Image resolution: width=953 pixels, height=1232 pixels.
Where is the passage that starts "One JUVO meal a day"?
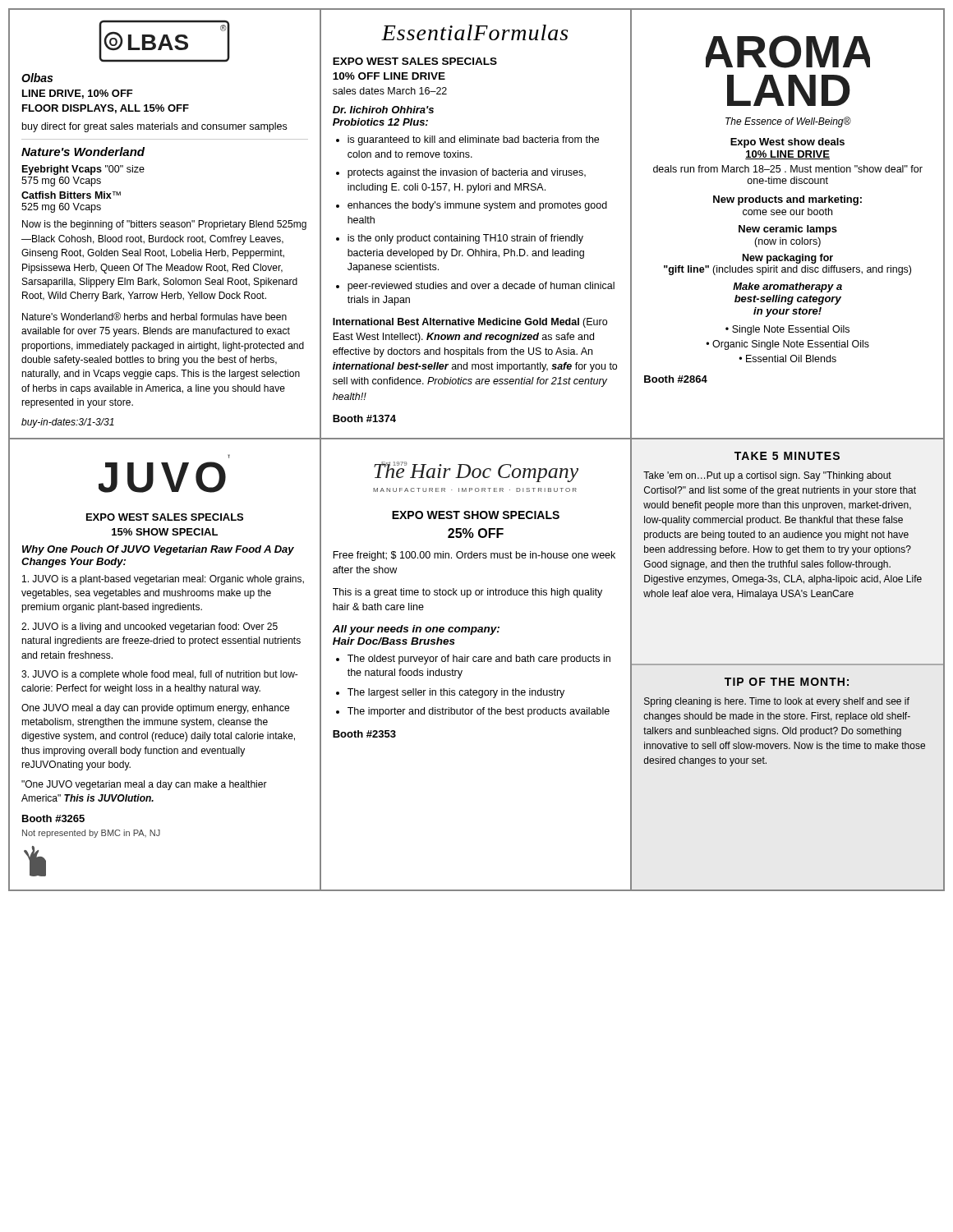[x=159, y=736]
